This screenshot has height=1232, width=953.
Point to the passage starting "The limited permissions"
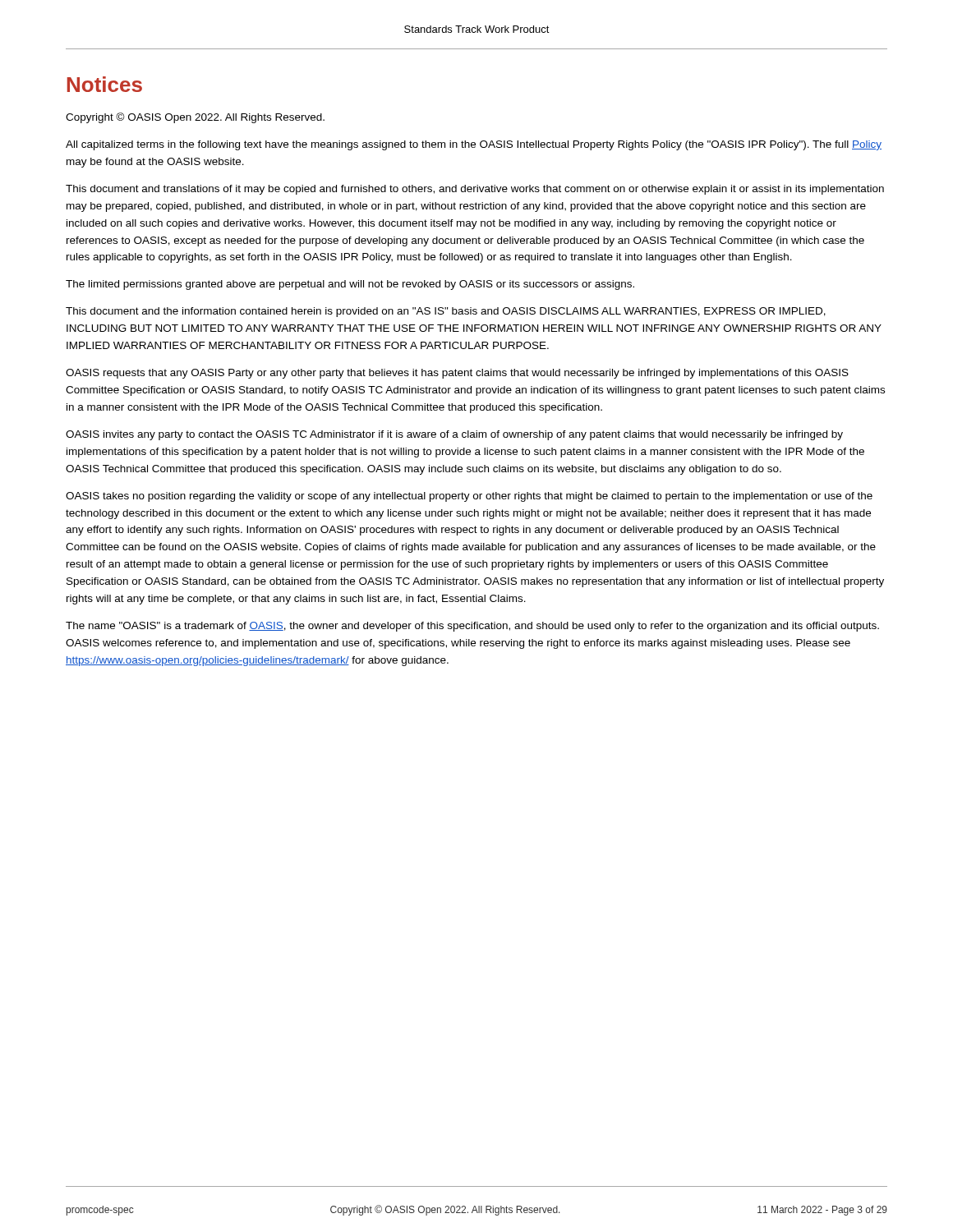351,284
